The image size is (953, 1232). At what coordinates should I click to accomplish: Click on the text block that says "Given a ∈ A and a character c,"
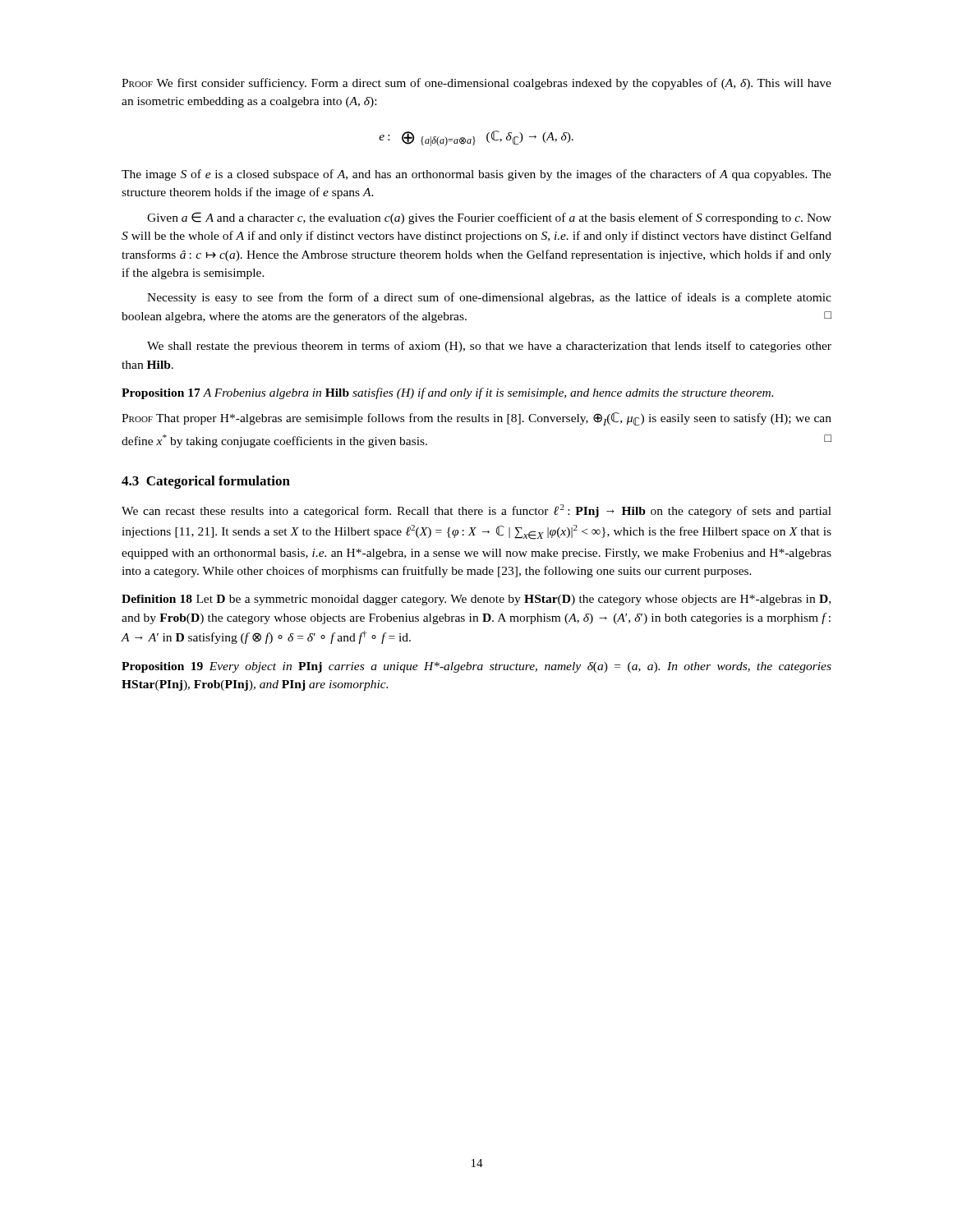point(476,245)
